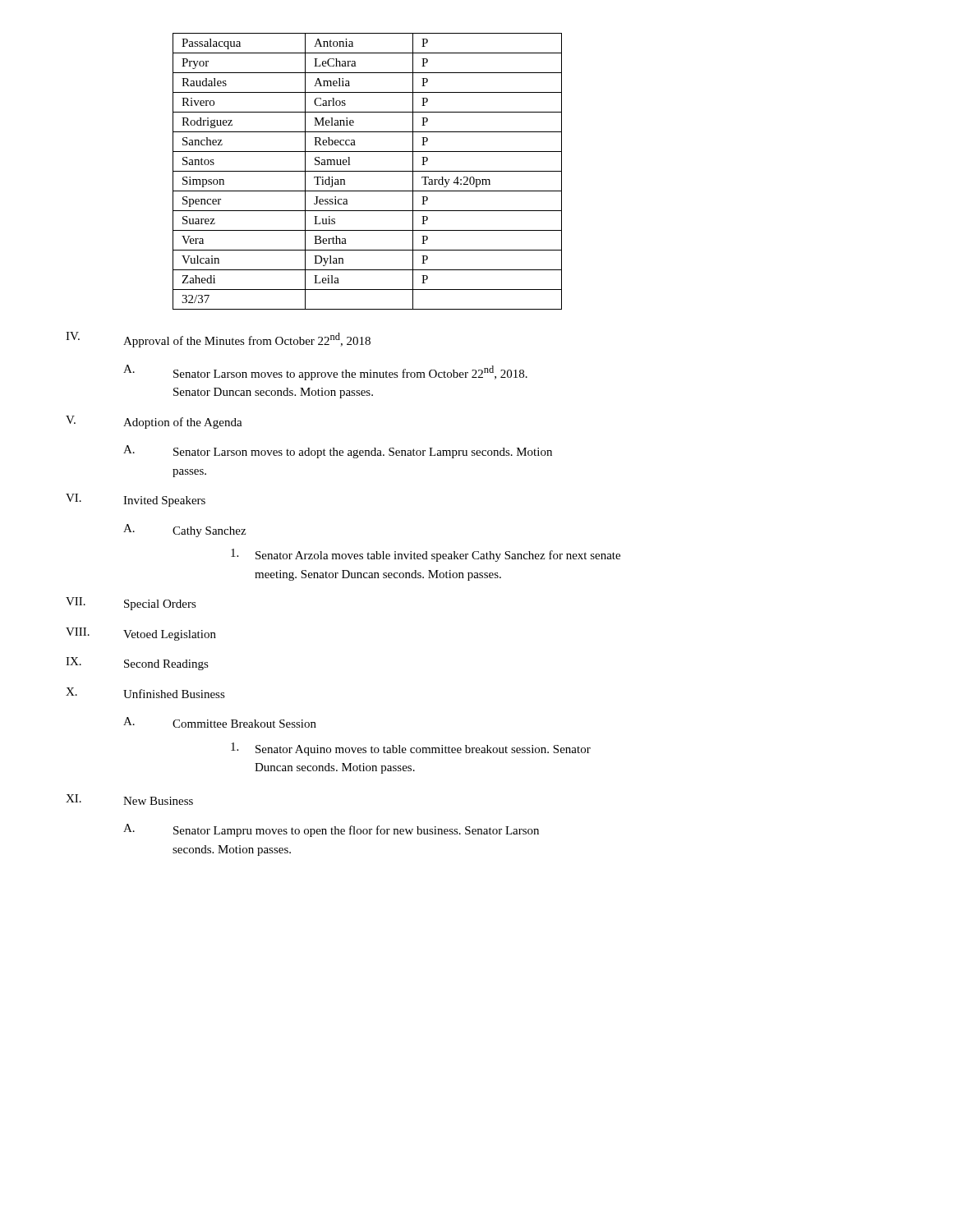Locate the list item that says "A. Senator Larson moves to adopt the agenda."
Screen dimensions: 1232x953
click(x=505, y=461)
